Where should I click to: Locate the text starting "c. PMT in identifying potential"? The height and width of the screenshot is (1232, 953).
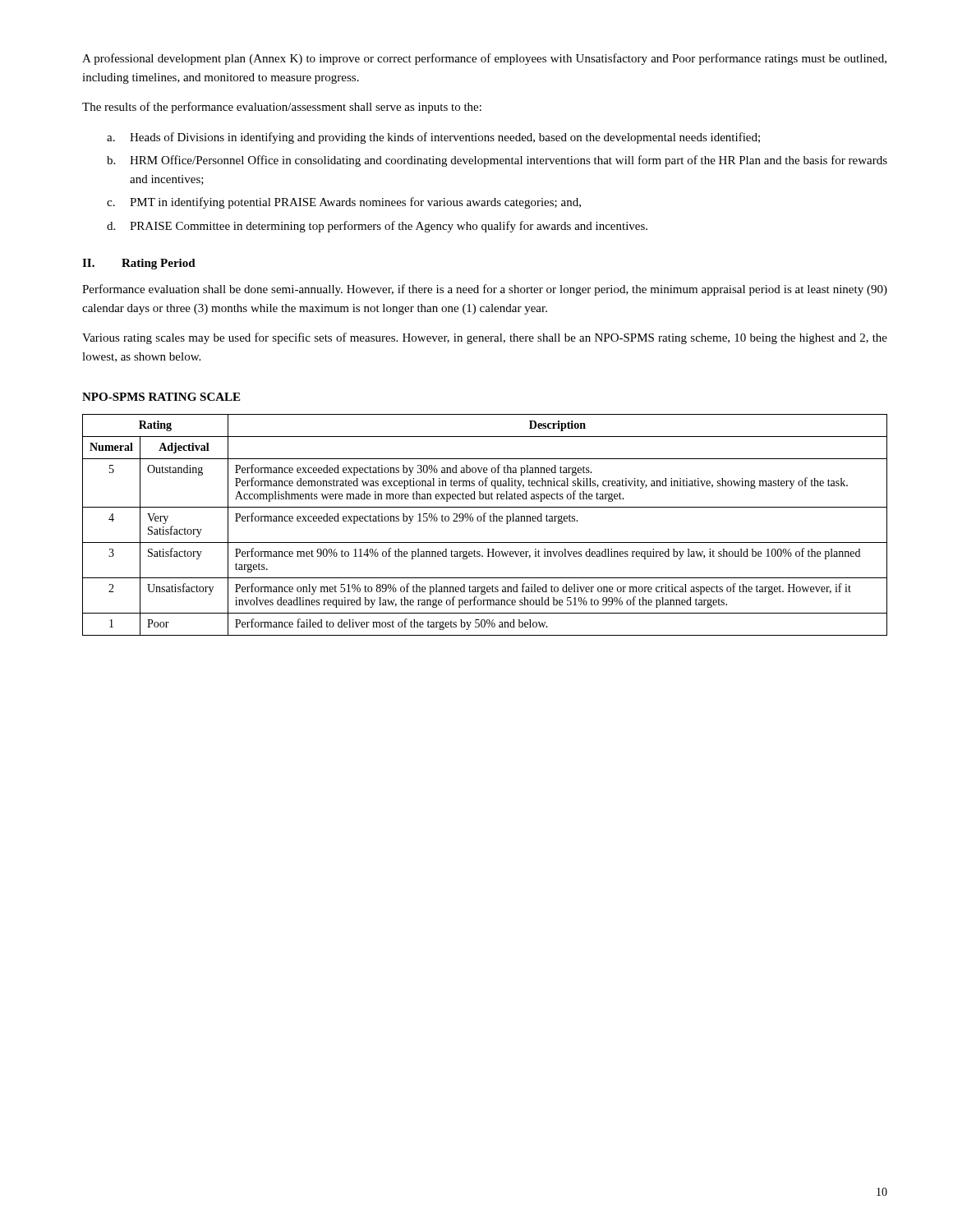point(497,202)
